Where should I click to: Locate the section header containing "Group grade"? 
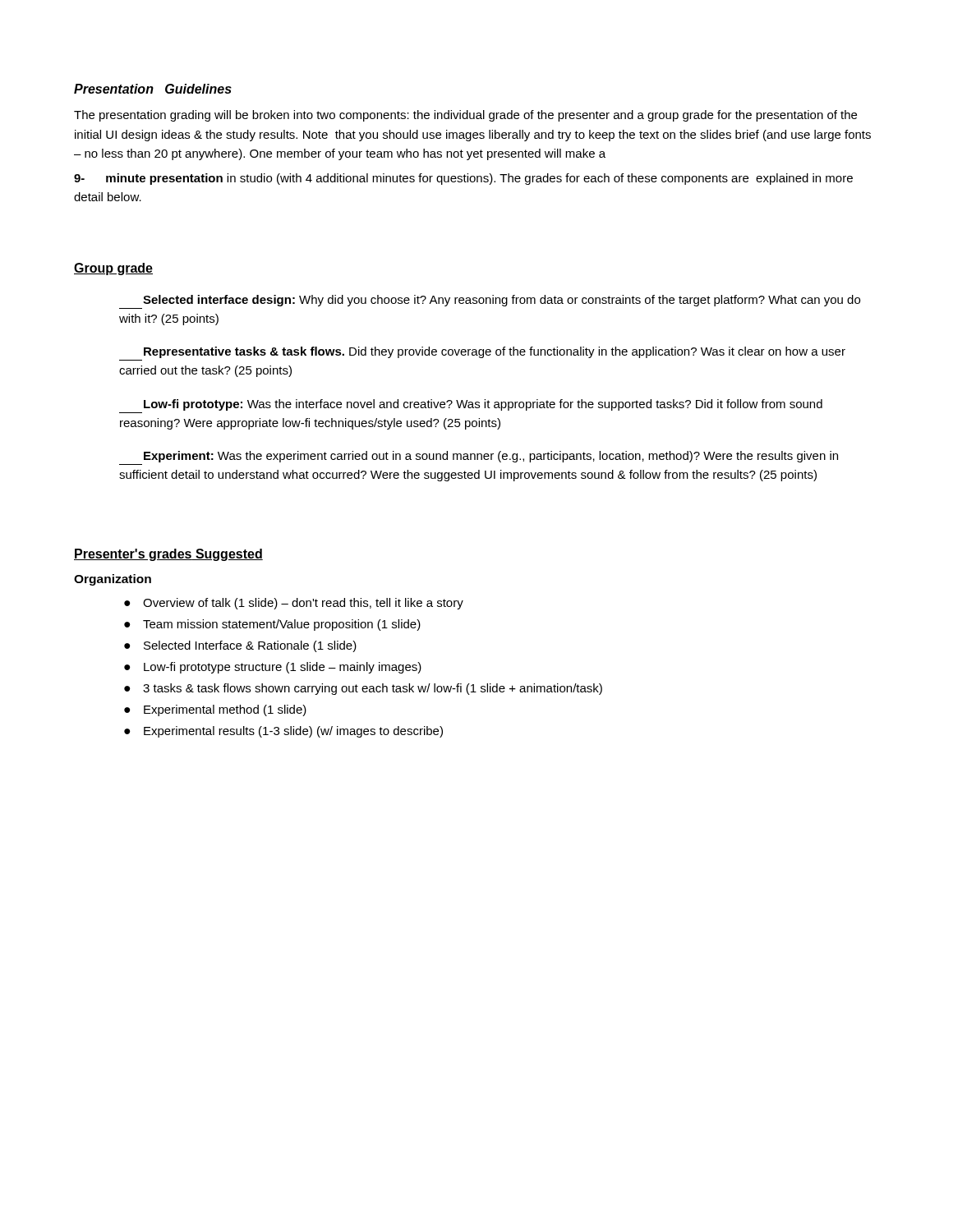click(x=113, y=268)
